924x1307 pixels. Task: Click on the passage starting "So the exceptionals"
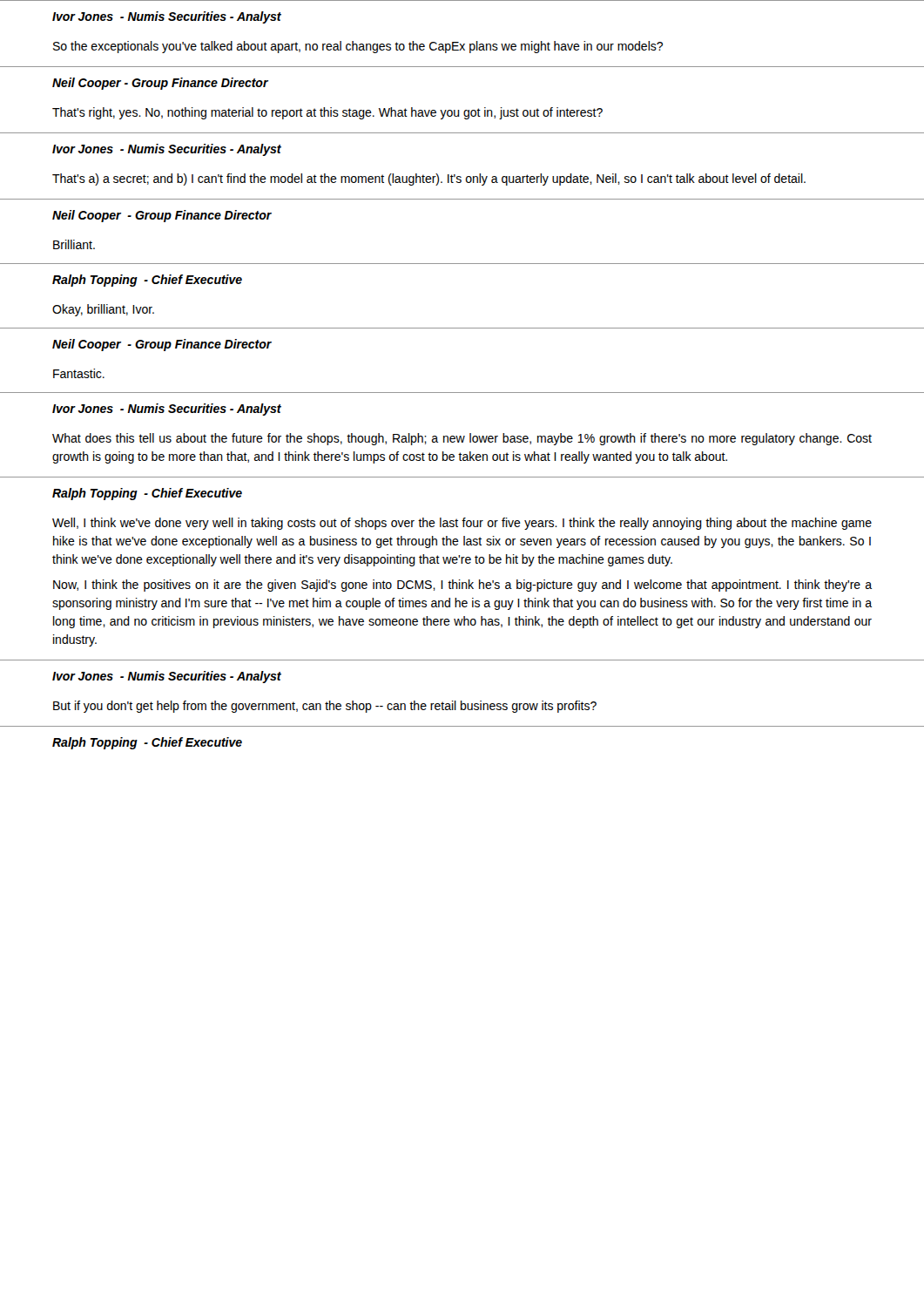[462, 47]
